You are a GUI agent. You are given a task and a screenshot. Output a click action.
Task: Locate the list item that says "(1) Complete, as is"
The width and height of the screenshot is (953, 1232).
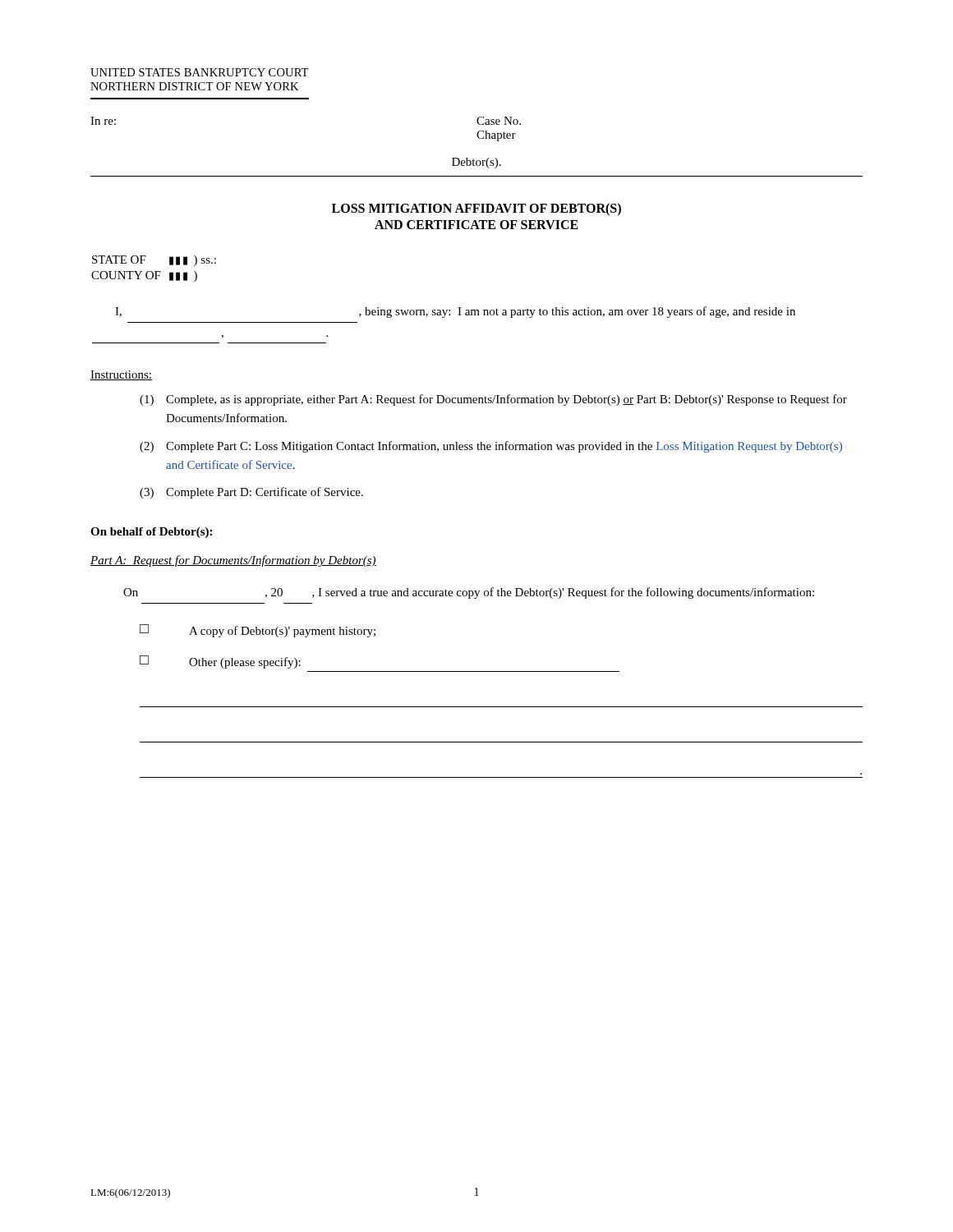point(501,409)
